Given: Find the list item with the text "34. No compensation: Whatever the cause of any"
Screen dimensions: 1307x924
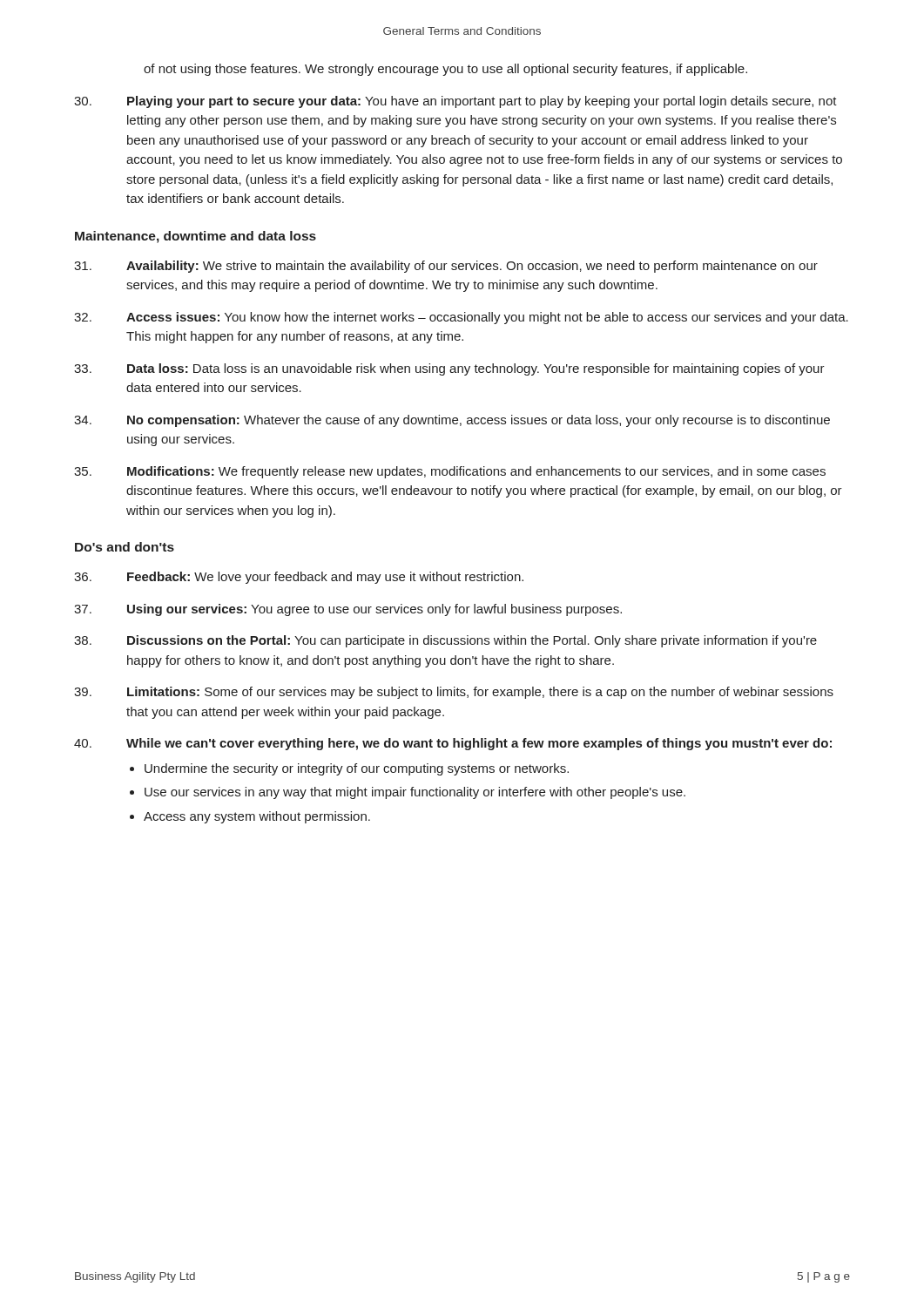Looking at the screenshot, I should click(462, 430).
